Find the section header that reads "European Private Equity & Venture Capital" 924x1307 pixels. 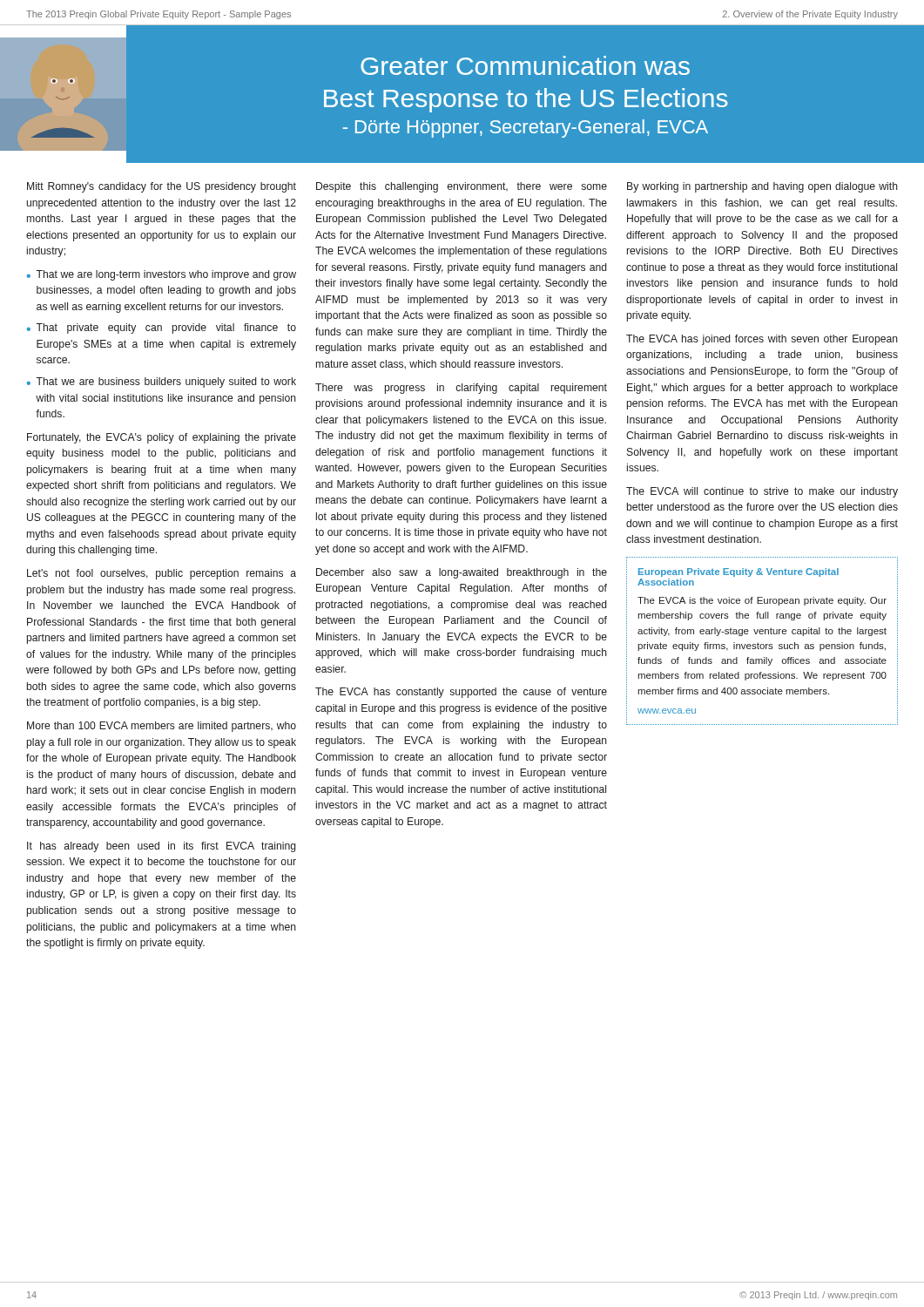pyautogui.click(x=738, y=577)
